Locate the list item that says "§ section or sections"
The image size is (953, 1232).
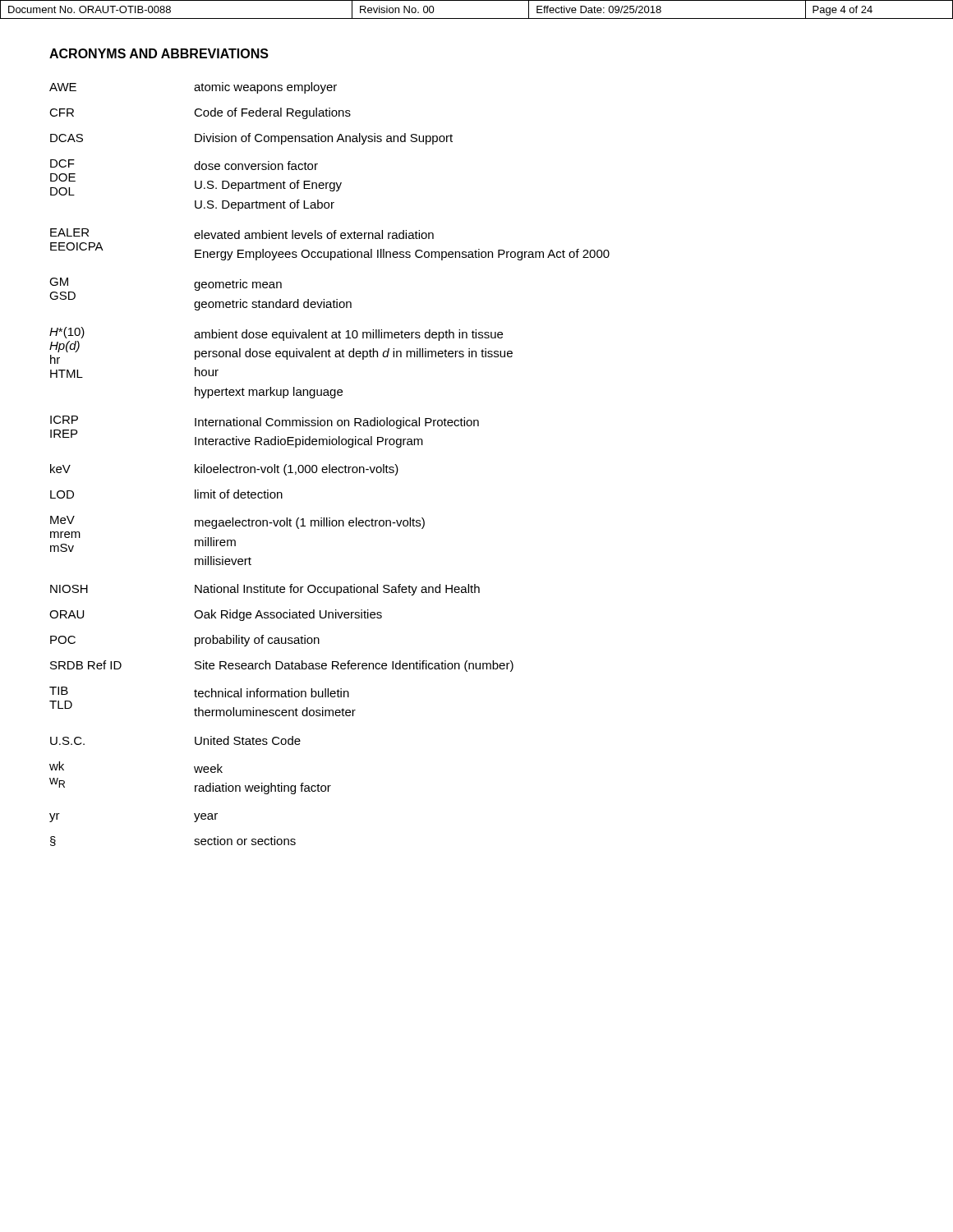pos(53,840)
